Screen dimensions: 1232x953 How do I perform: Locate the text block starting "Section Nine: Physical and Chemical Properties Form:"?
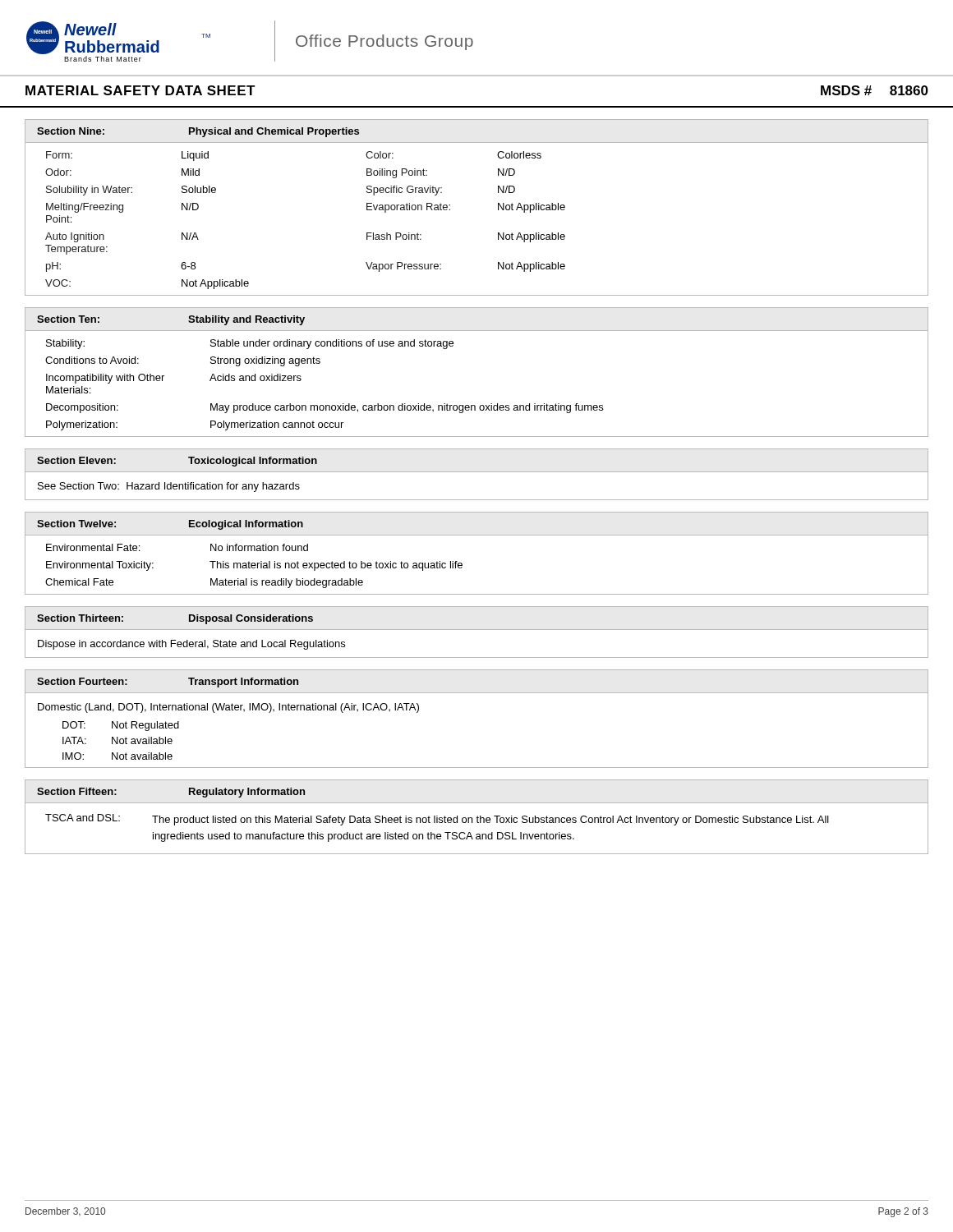tap(476, 207)
